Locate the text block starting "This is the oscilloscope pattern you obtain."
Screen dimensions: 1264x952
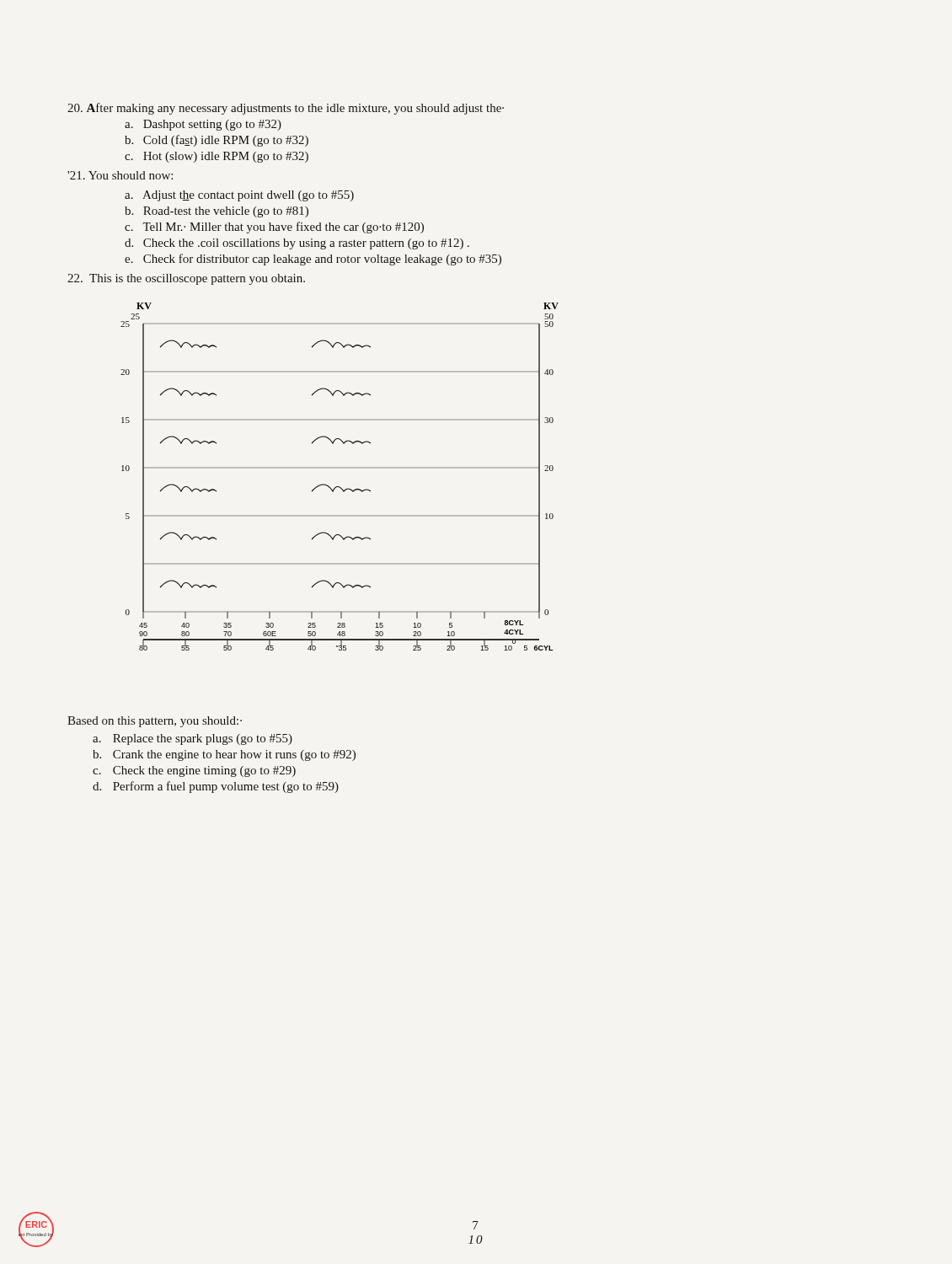[187, 278]
